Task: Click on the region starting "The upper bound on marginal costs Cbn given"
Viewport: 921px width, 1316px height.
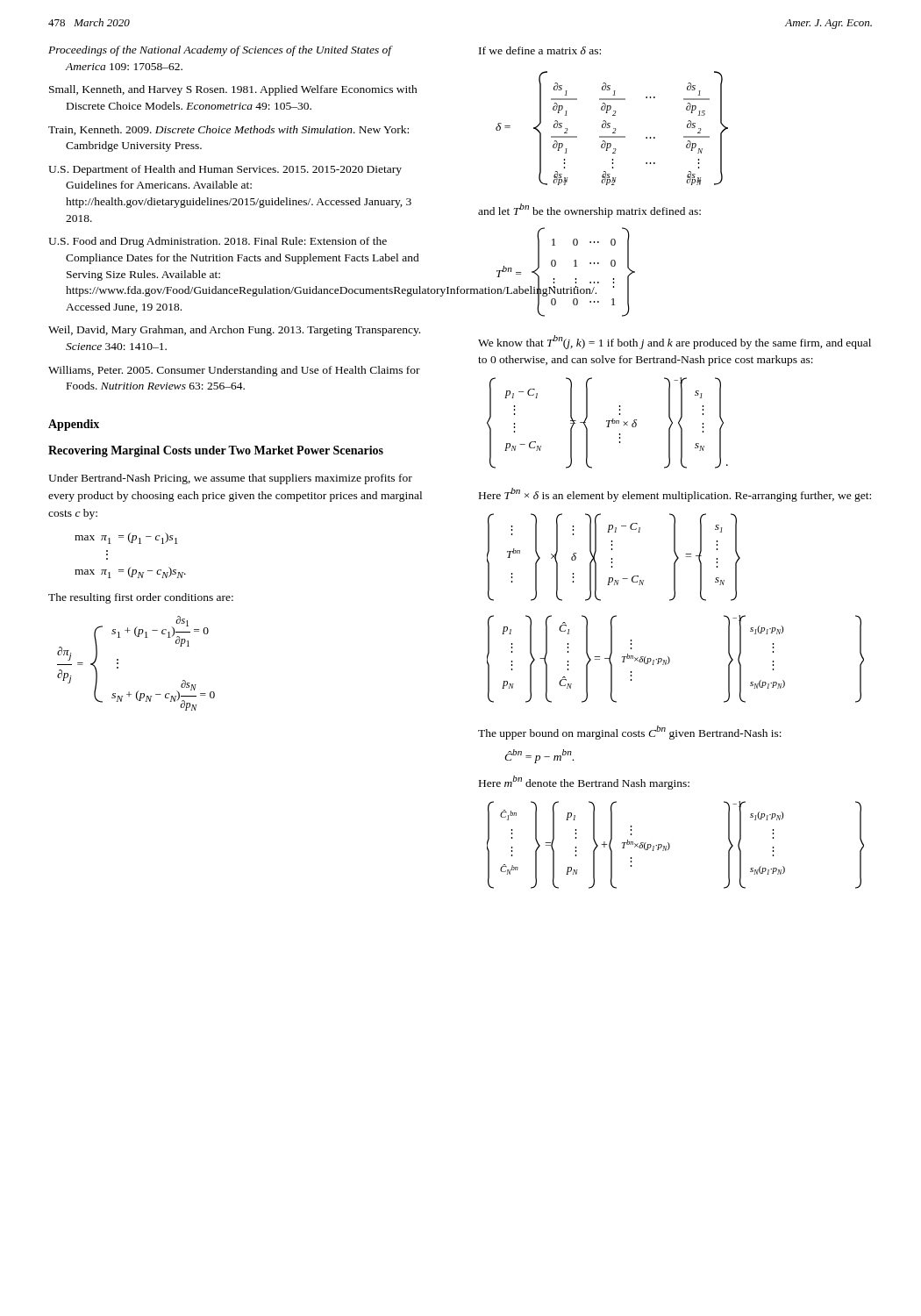Action: coord(630,731)
